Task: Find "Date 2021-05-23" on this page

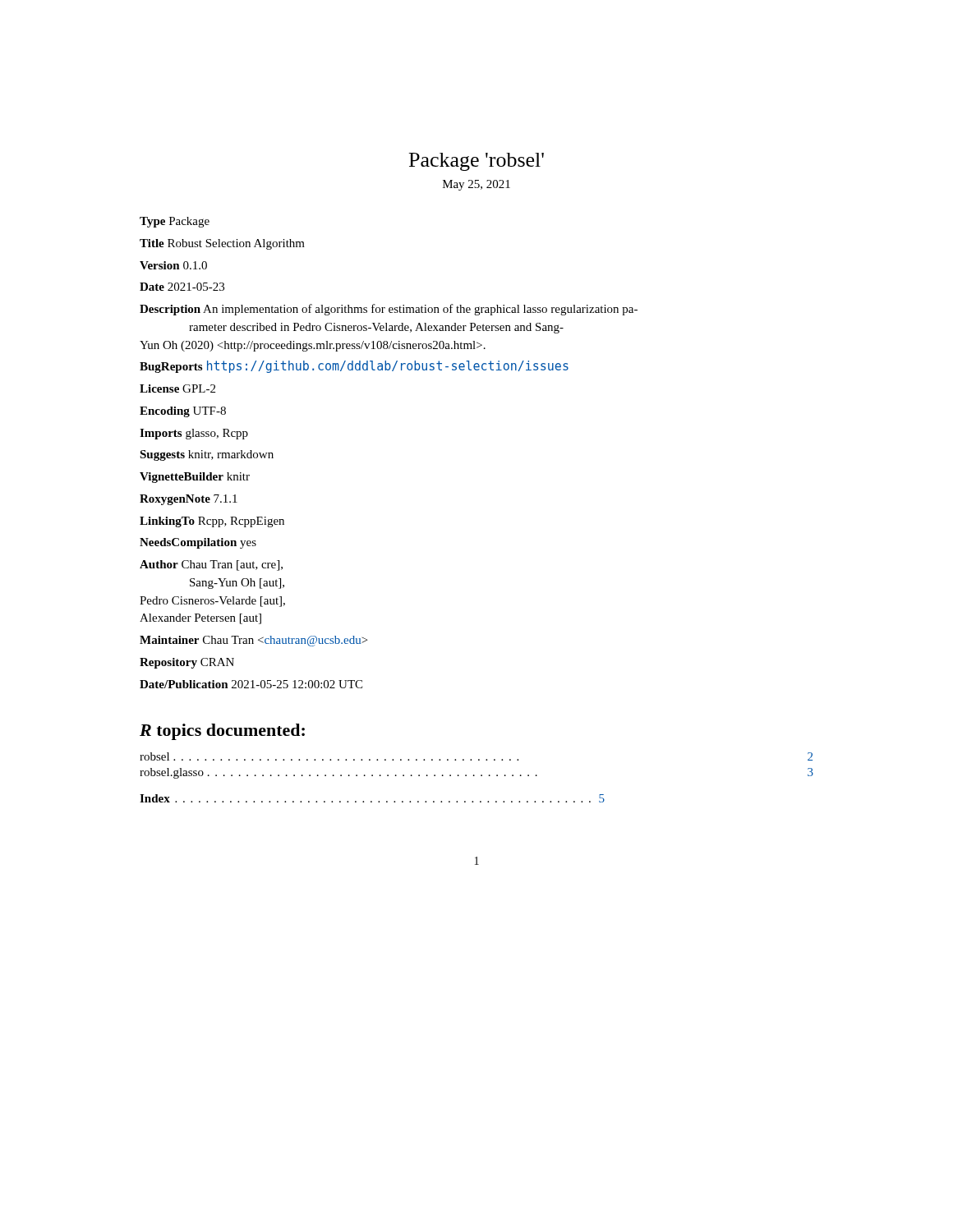Action: point(182,287)
